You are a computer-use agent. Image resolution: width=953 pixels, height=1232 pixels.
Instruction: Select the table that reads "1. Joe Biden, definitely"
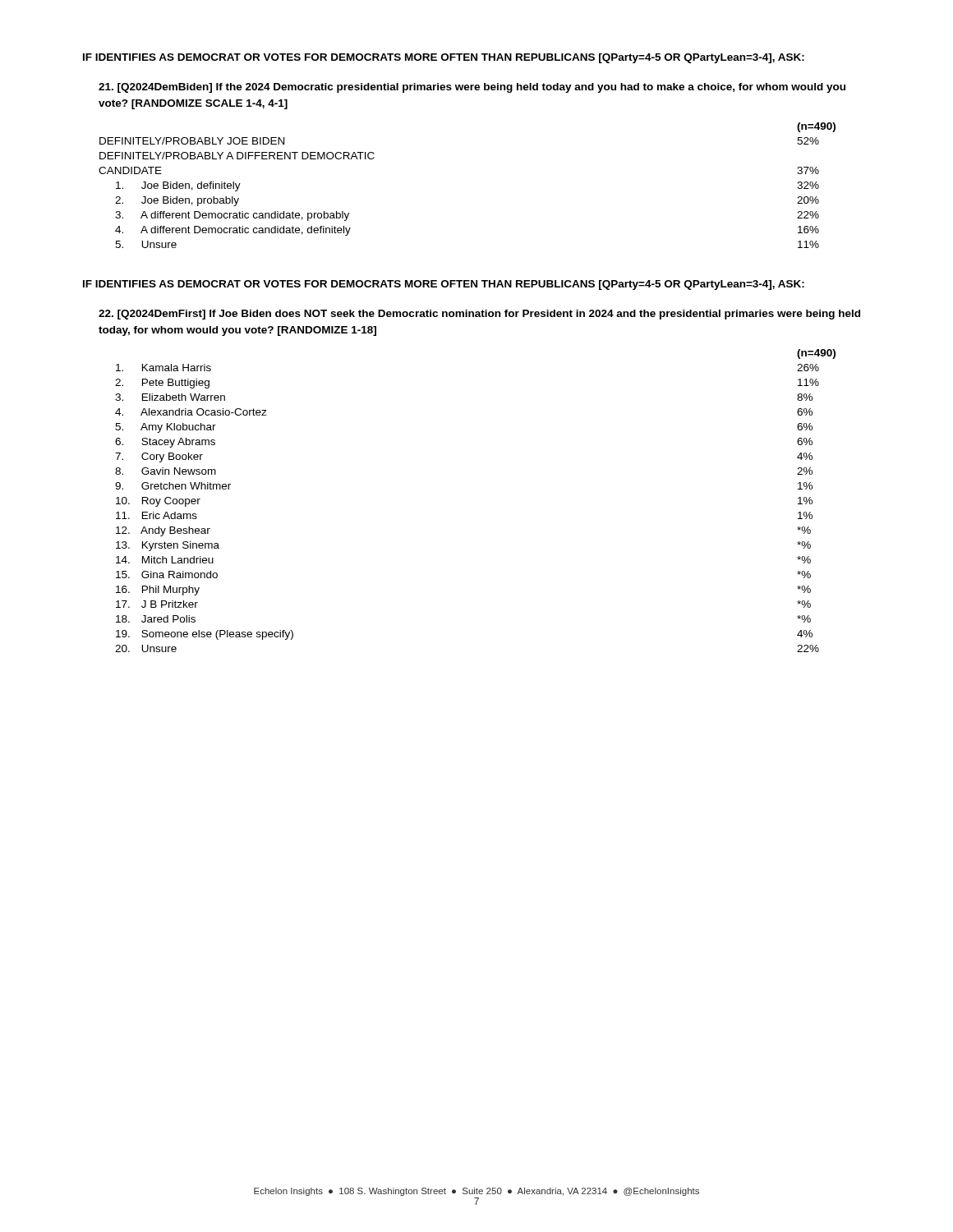pyautogui.click(x=485, y=185)
